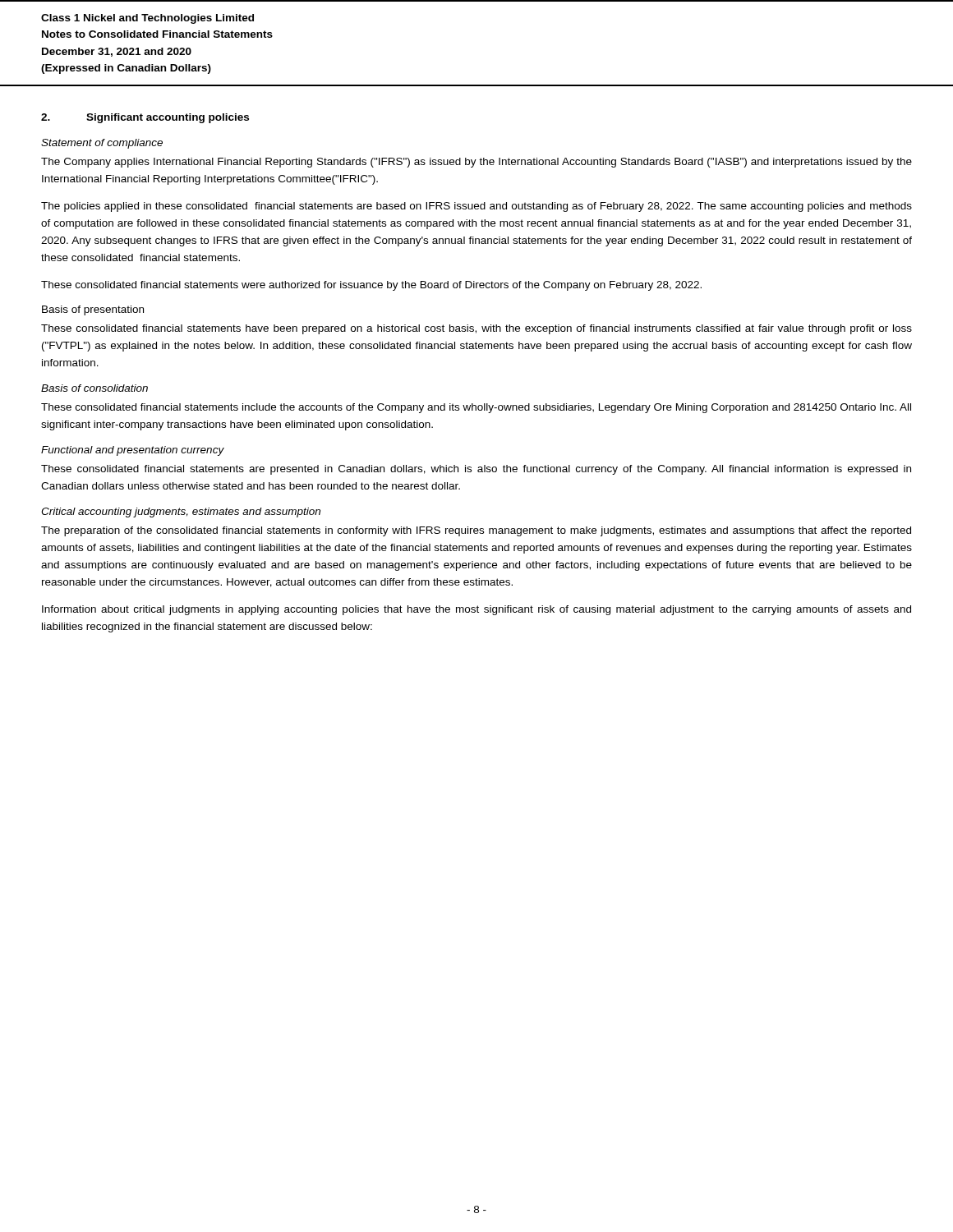
Task: Locate the text "Critical accounting judgments, estimates and assumption"
Action: coord(181,511)
